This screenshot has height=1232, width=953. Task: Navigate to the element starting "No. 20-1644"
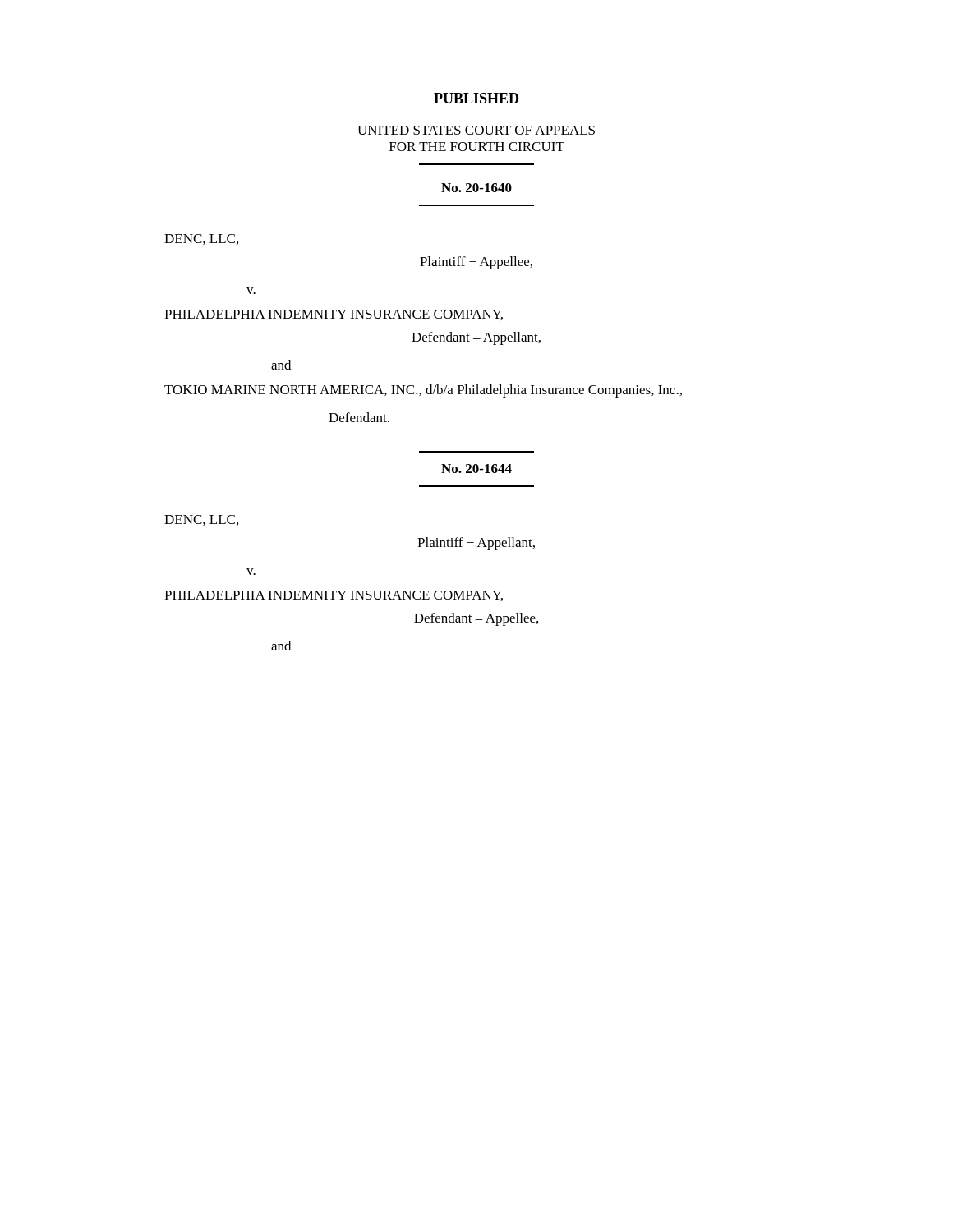click(476, 469)
